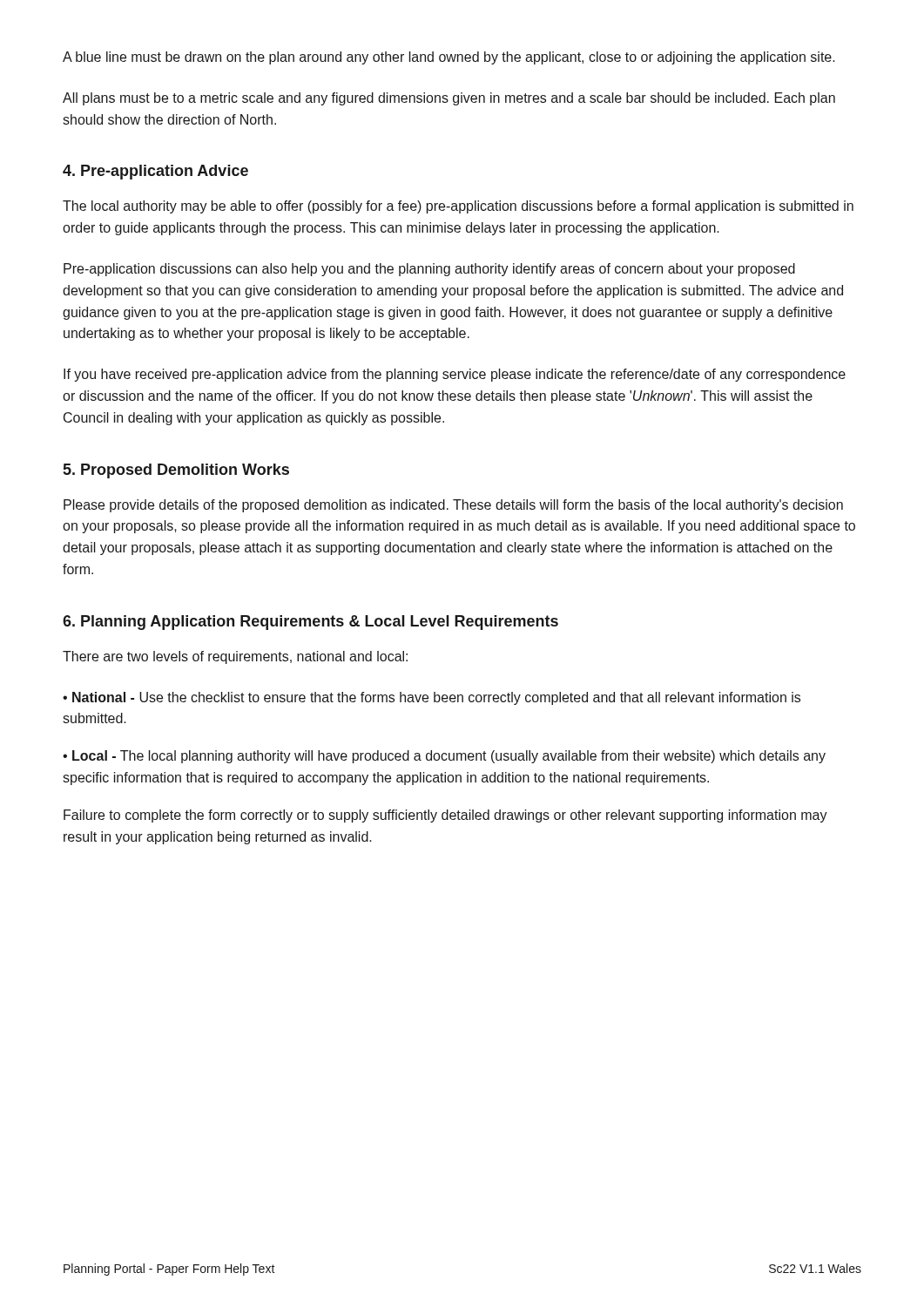Where is the passage that starts "Failure to complete the"?
The width and height of the screenshot is (924, 1307).
point(445,826)
